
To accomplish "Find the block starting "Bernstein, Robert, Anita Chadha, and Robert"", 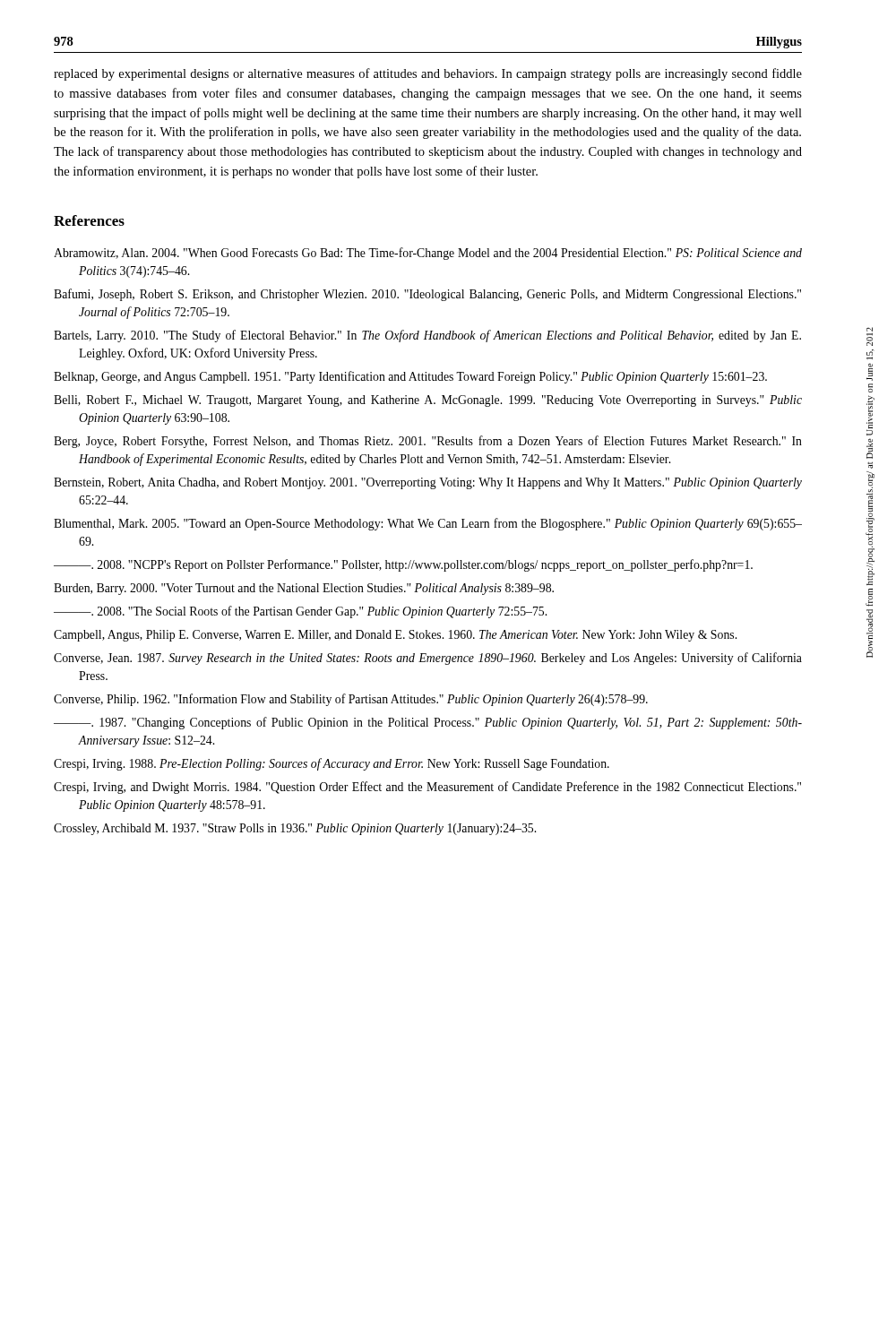I will coord(428,492).
